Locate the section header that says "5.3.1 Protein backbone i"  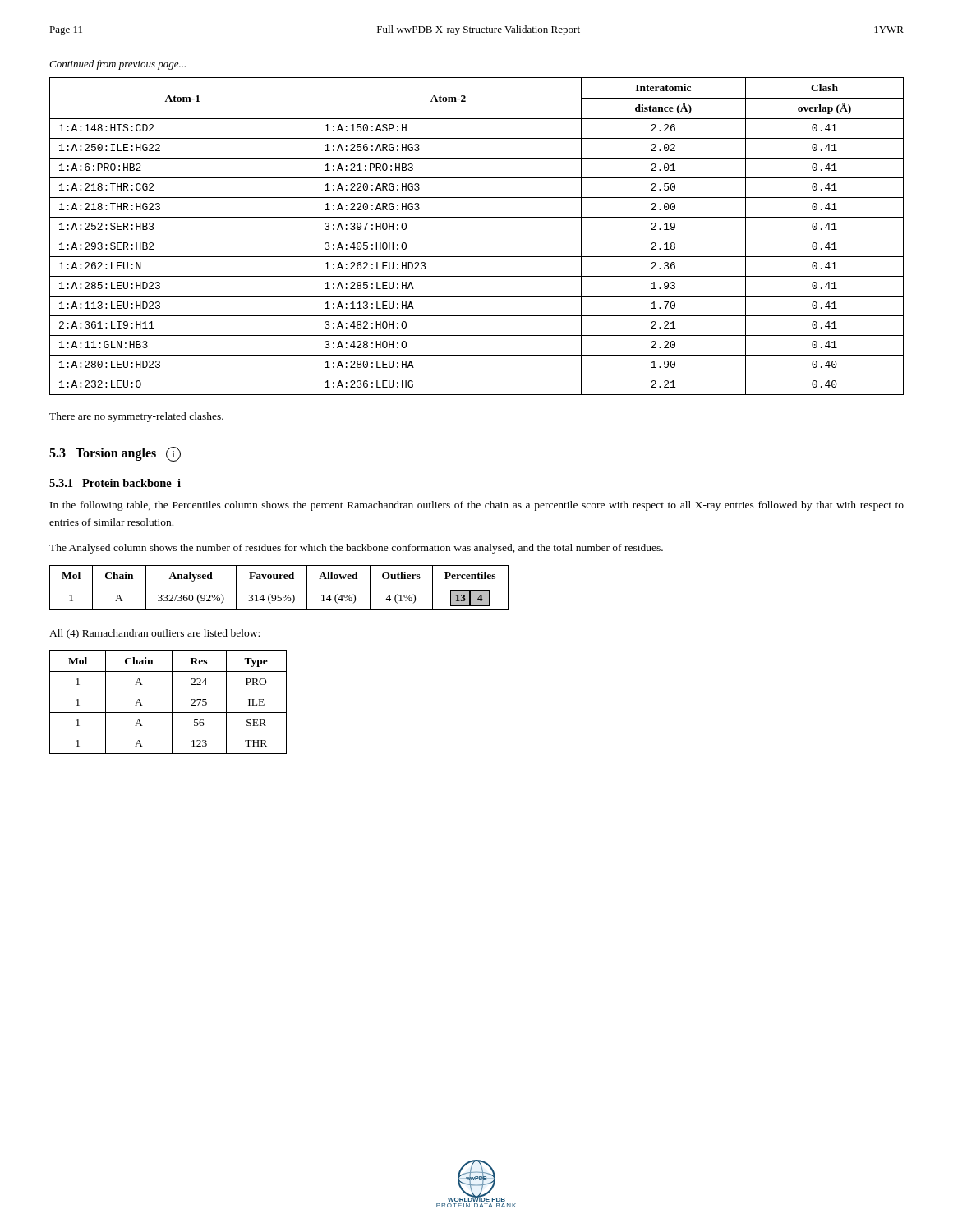pyautogui.click(x=115, y=483)
